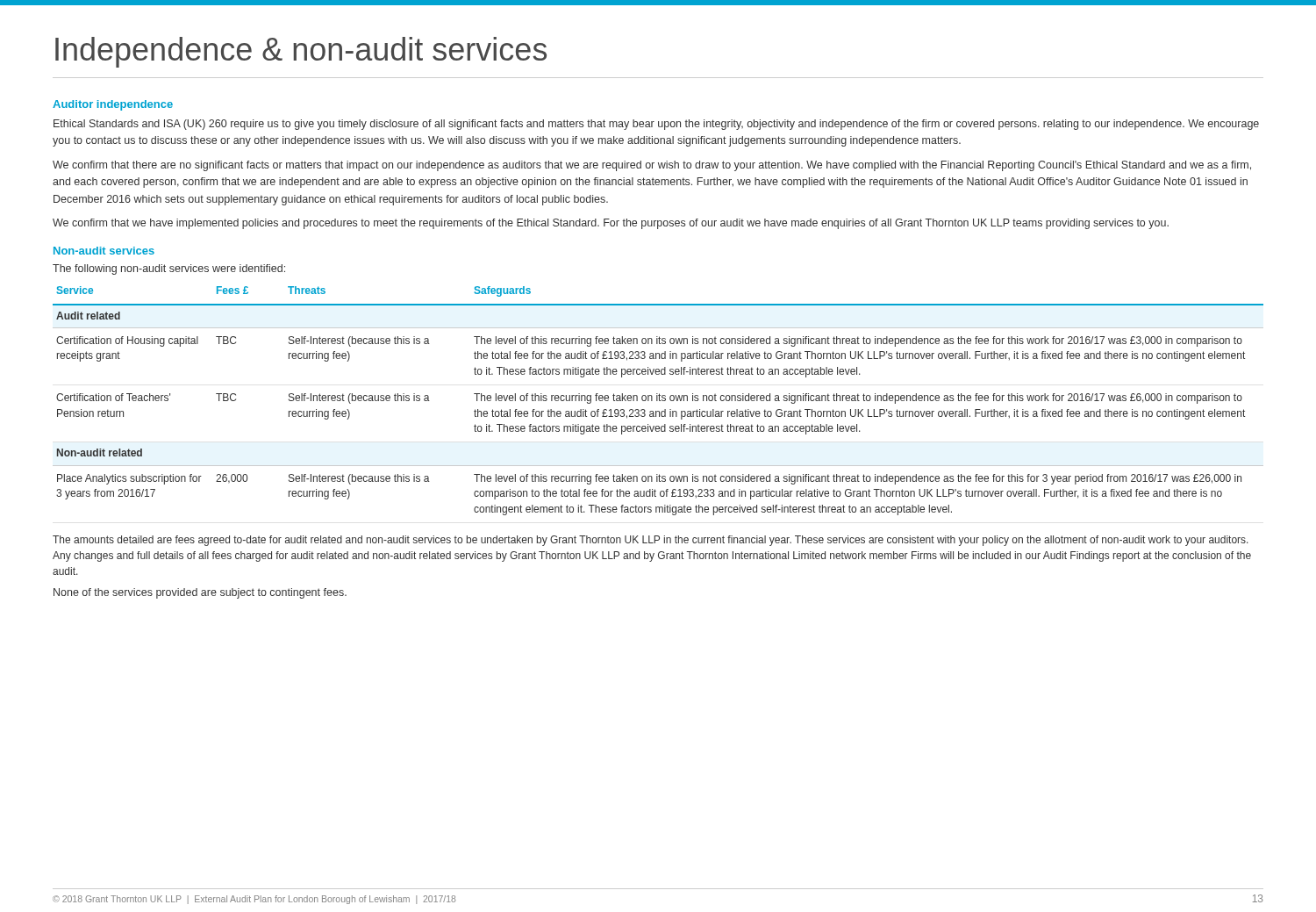1316x912 pixels.
Task: Click on the text block that says "The amounts detailed are fees"
Action: pos(652,556)
